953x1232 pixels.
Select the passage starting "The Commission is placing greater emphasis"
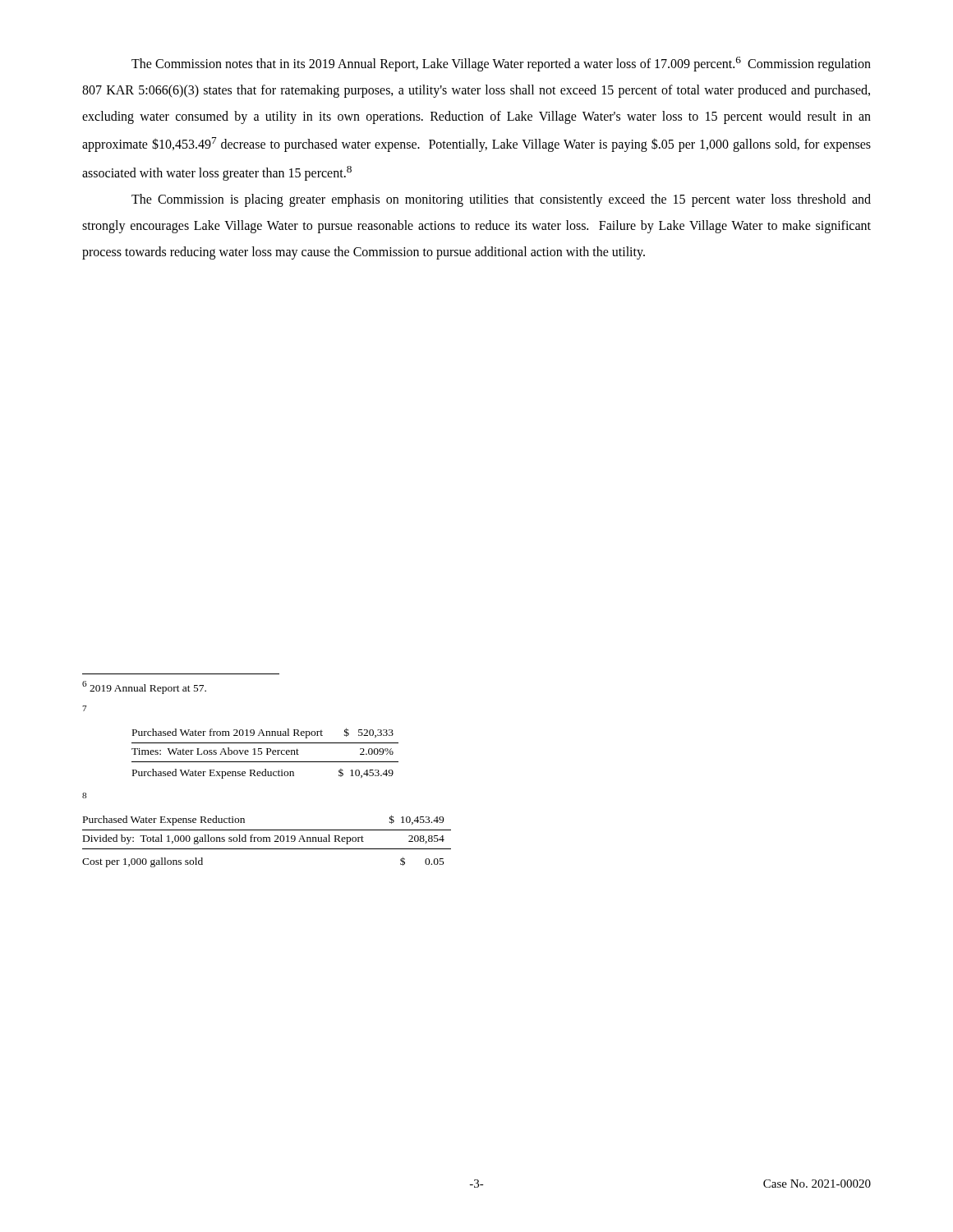click(x=476, y=226)
